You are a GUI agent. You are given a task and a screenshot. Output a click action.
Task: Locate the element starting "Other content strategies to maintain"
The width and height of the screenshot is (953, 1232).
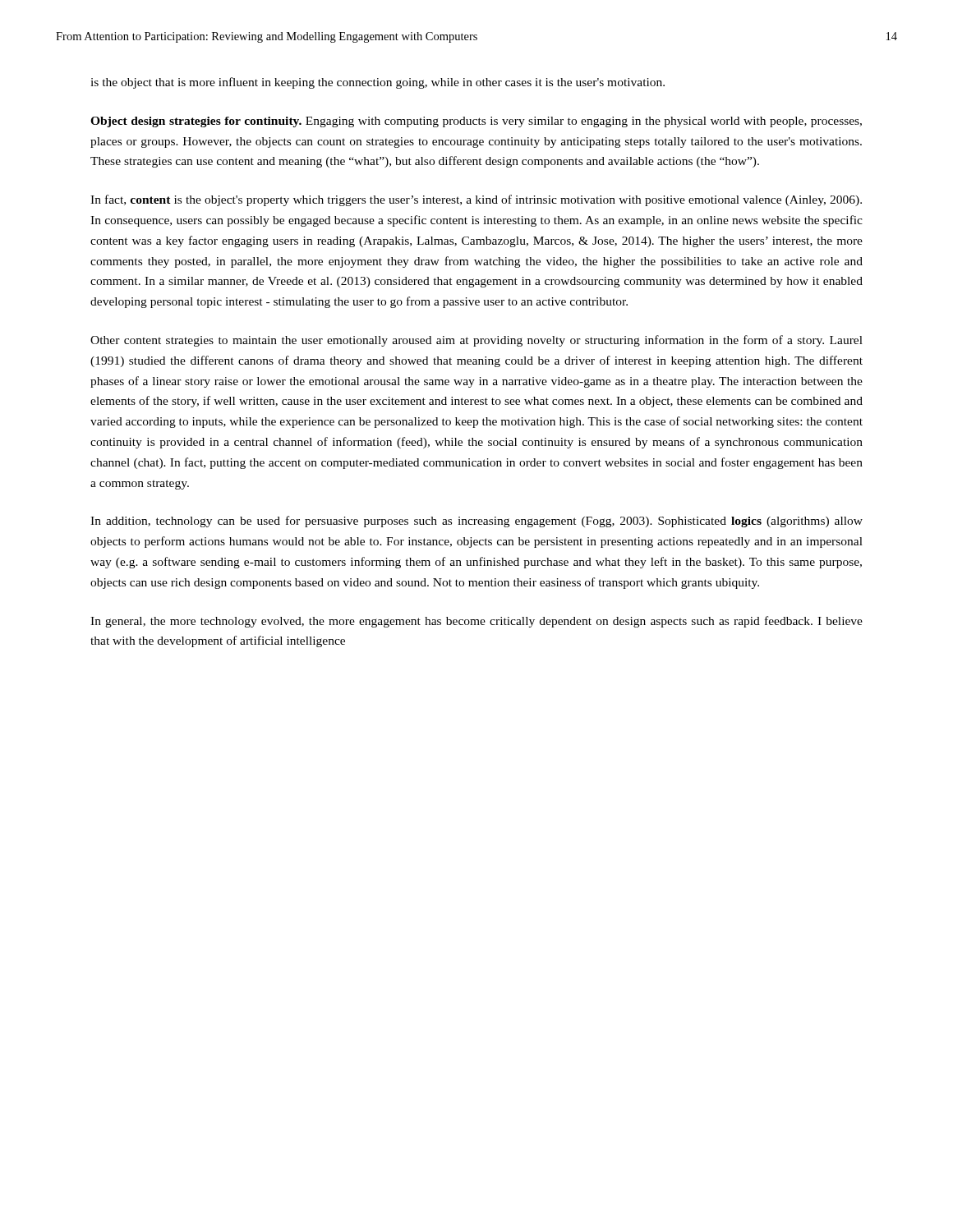tap(476, 411)
